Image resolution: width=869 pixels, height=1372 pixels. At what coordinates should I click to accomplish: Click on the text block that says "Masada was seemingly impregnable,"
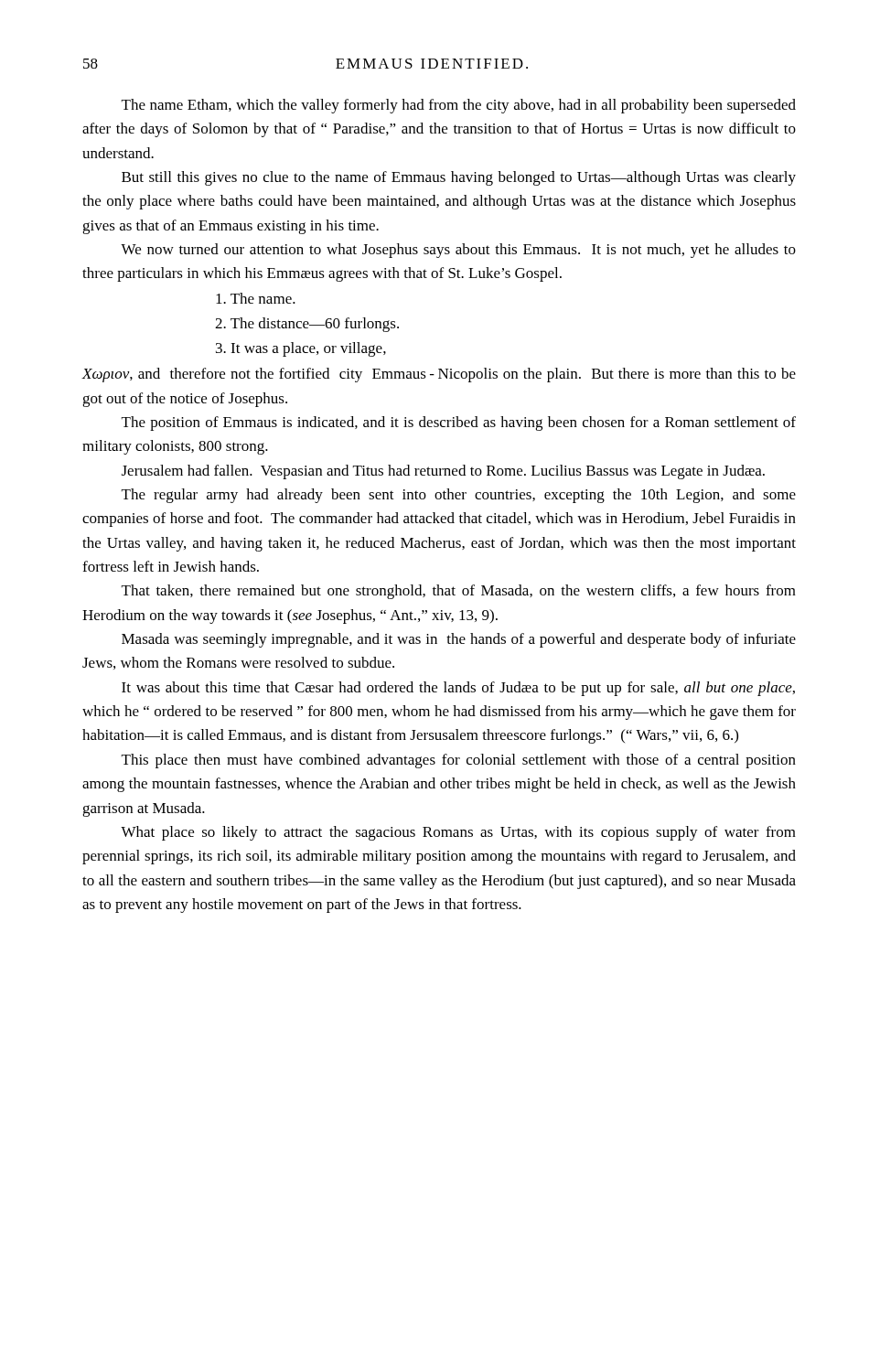tap(439, 652)
